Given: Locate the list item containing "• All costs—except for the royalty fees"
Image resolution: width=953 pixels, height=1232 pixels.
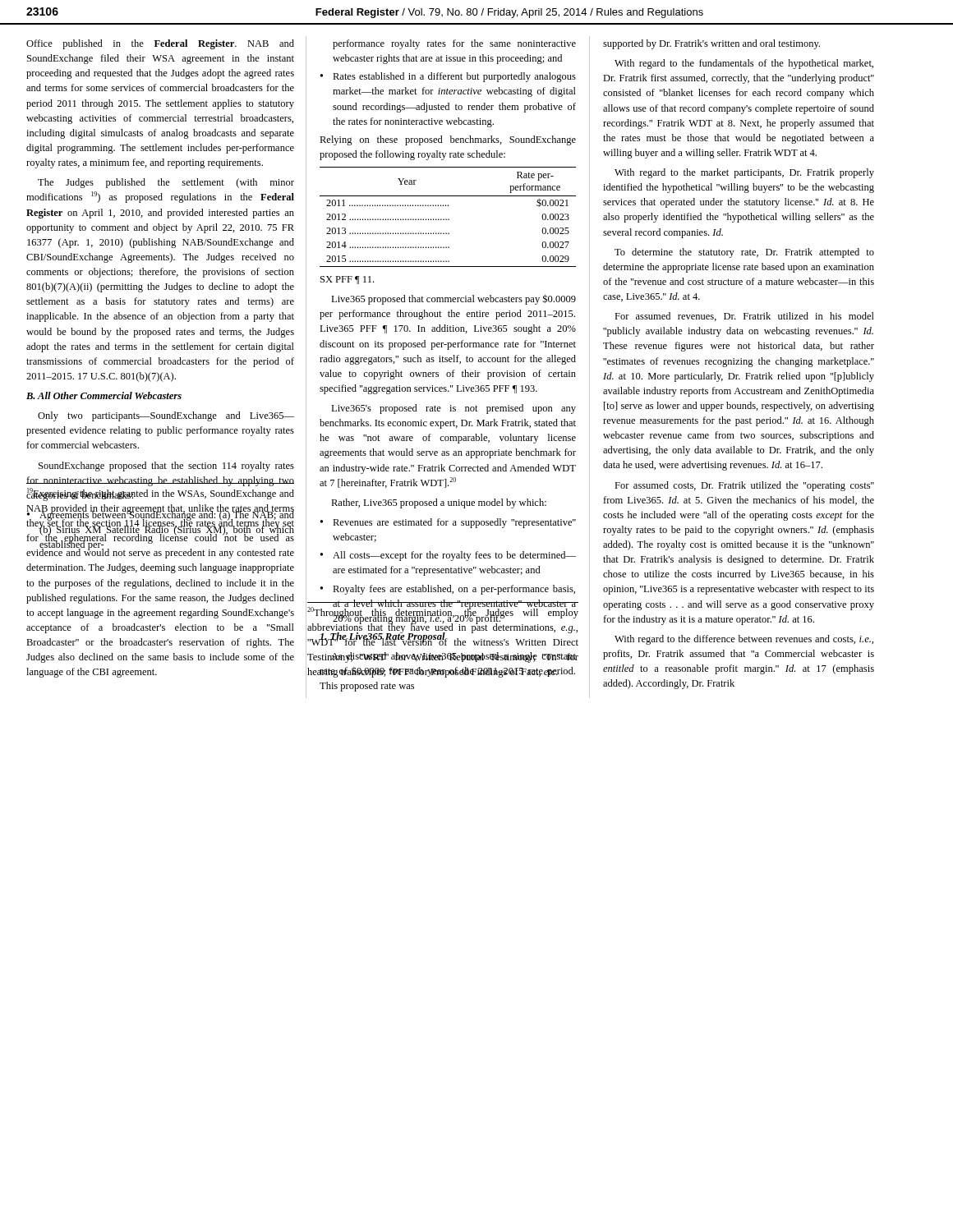Looking at the screenshot, I should click(448, 563).
